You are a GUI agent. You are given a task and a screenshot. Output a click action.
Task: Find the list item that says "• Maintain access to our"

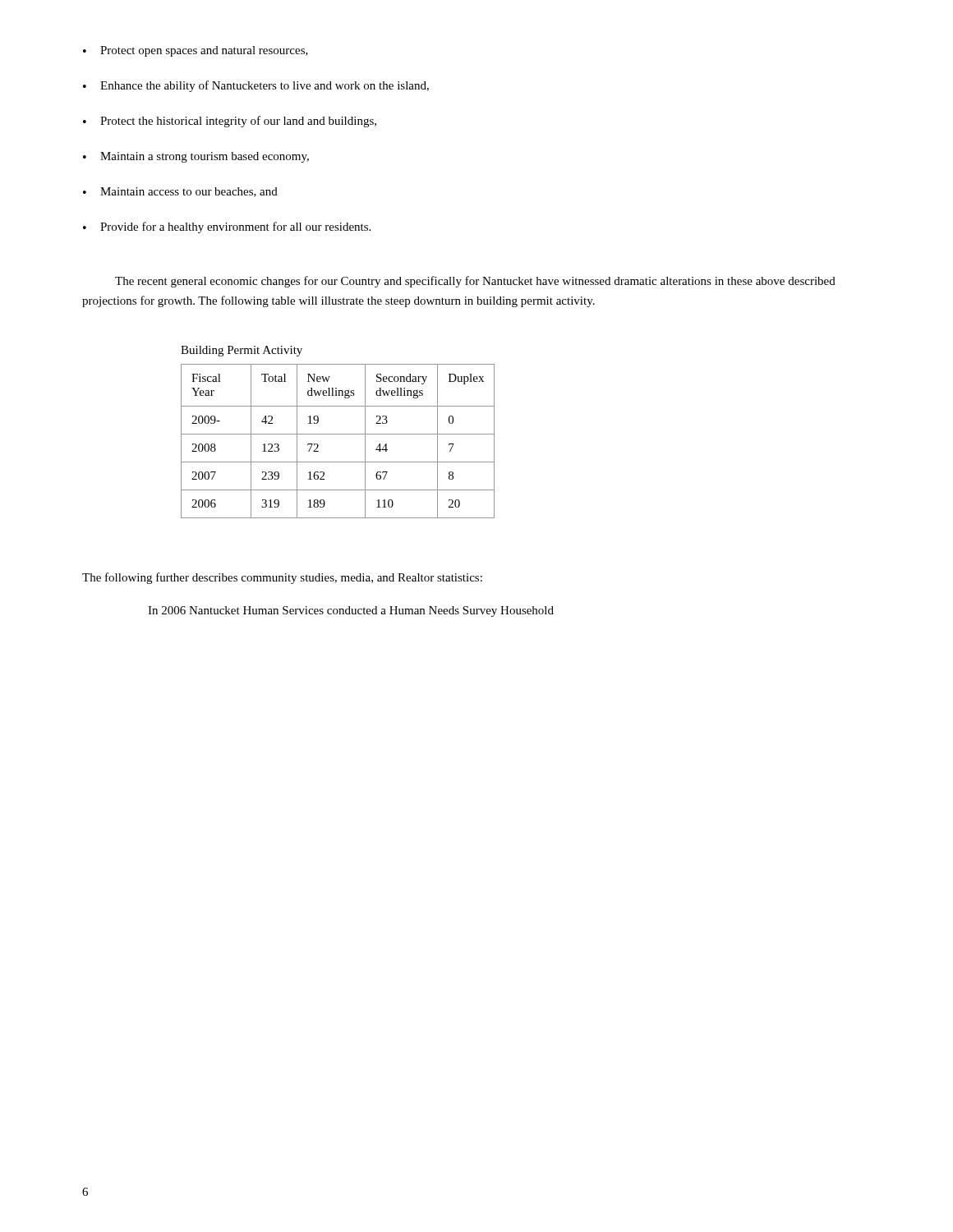tap(180, 193)
